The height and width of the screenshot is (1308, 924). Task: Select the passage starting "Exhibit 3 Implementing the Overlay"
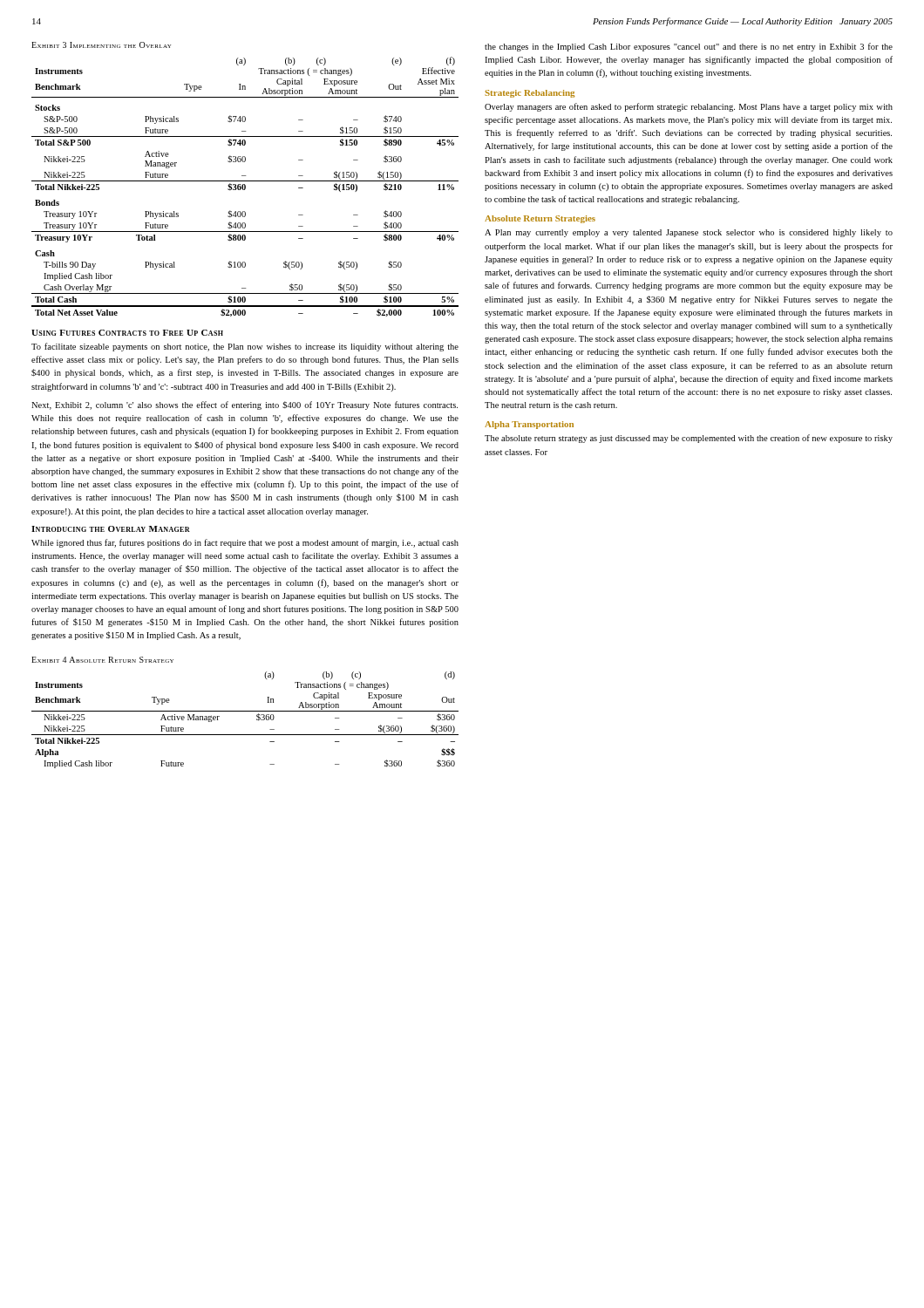pyautogui.click(x=102, y=45)
